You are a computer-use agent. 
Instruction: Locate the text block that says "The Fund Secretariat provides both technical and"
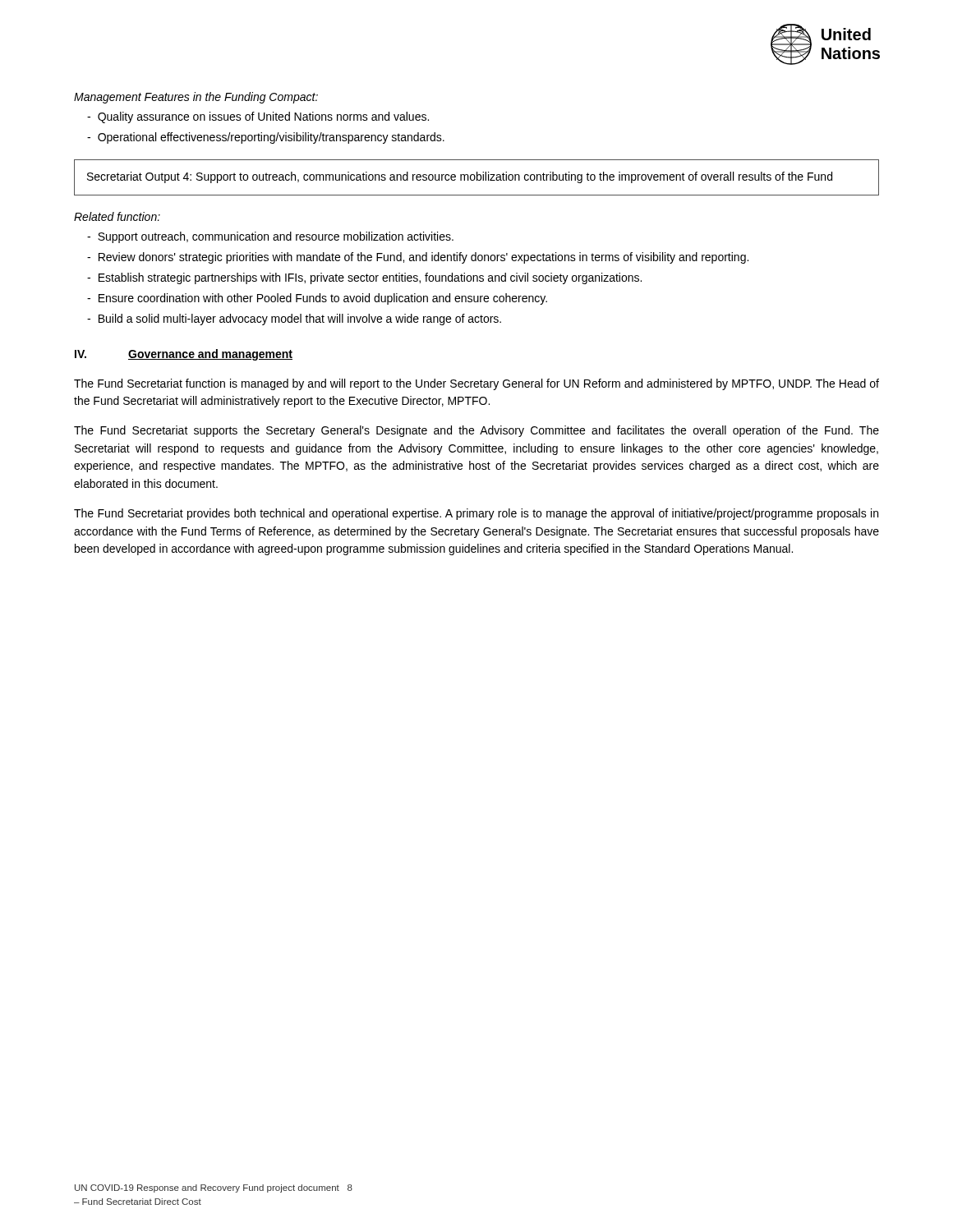476,531
